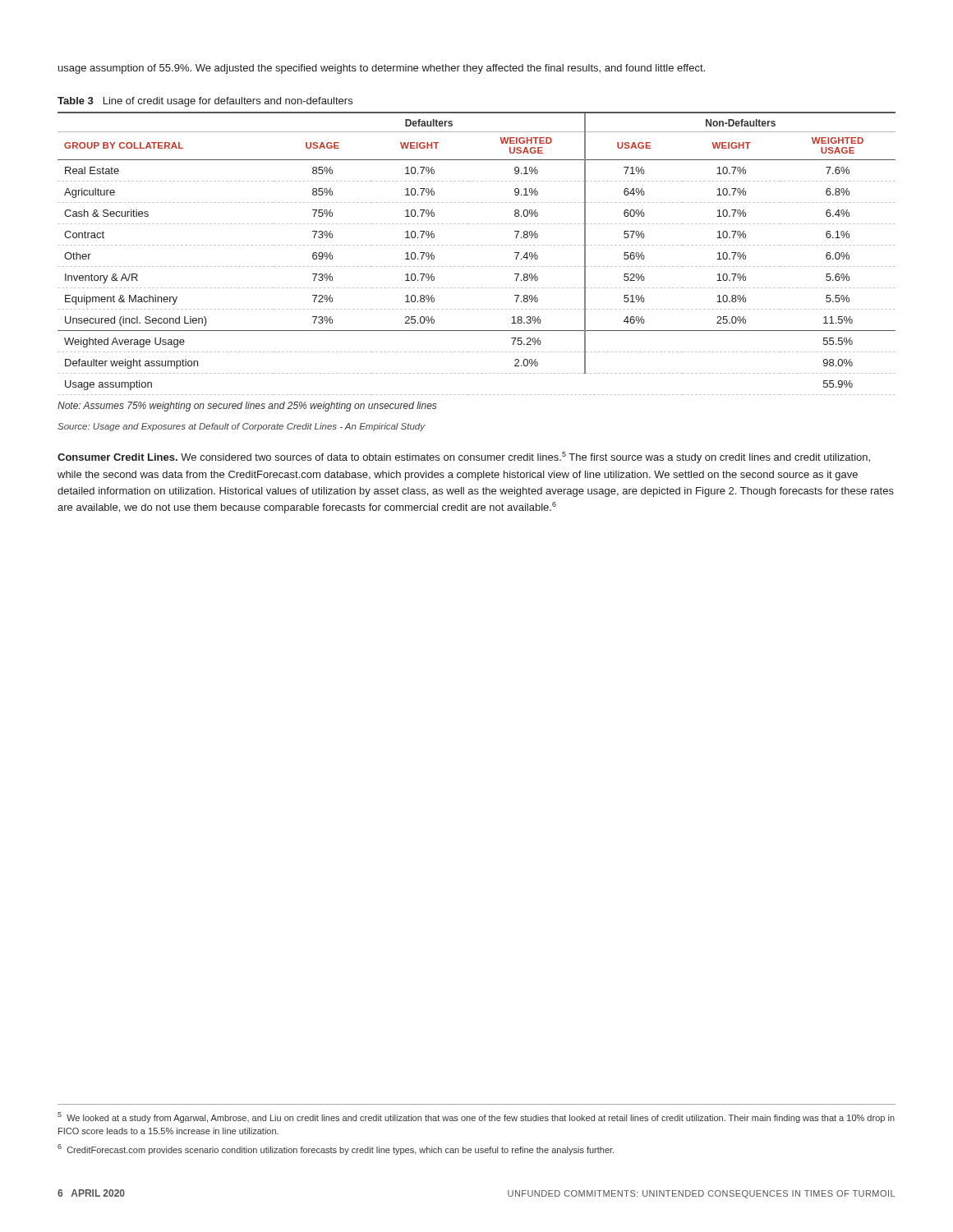This screenshot has height=1232, width=953.
Task: Locate the block starting "6 CreditForecast.com provides scenario condition"
Action: (336, 1148)
